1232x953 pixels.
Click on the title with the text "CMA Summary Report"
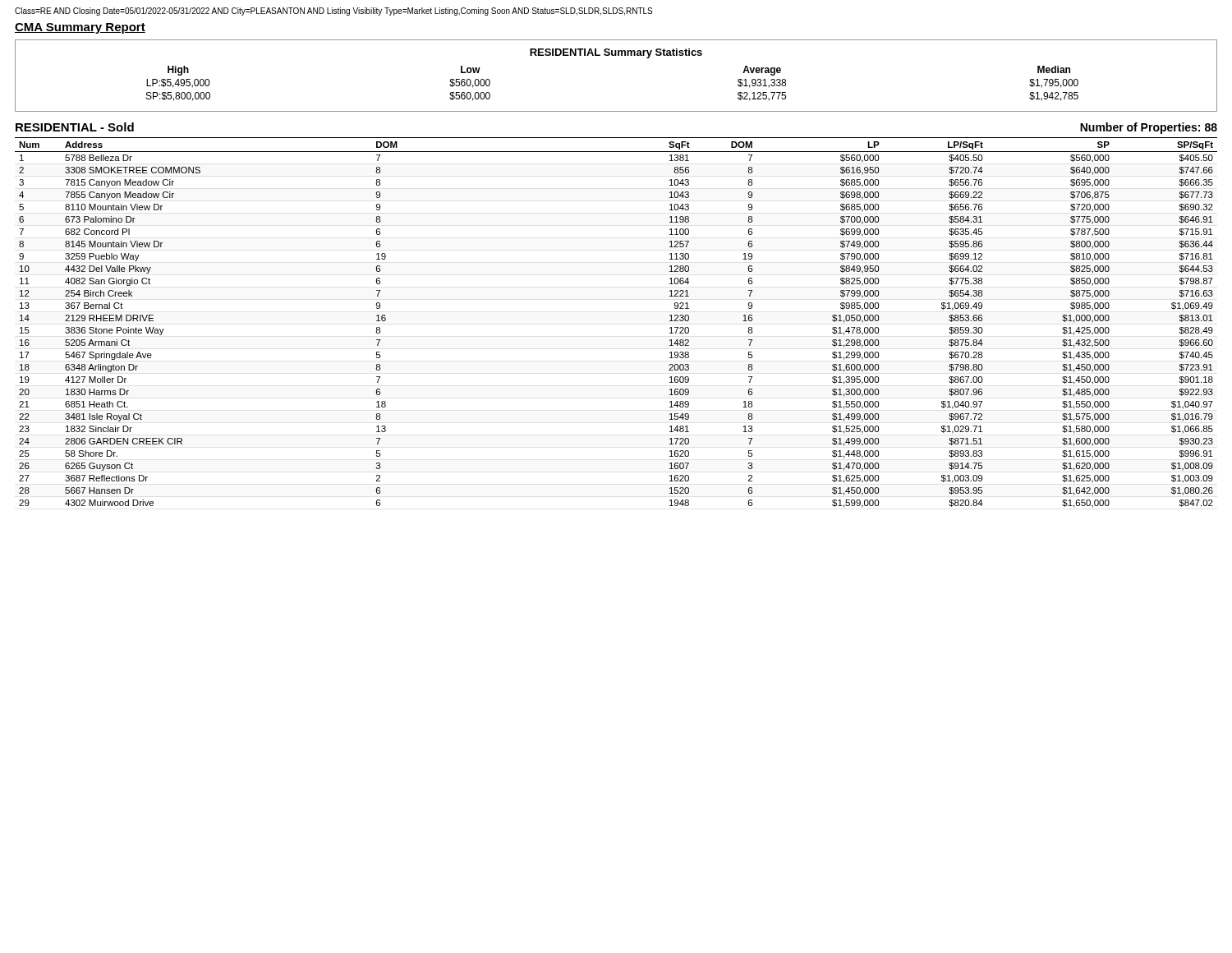pyautogui.click(x=80, y=27)
